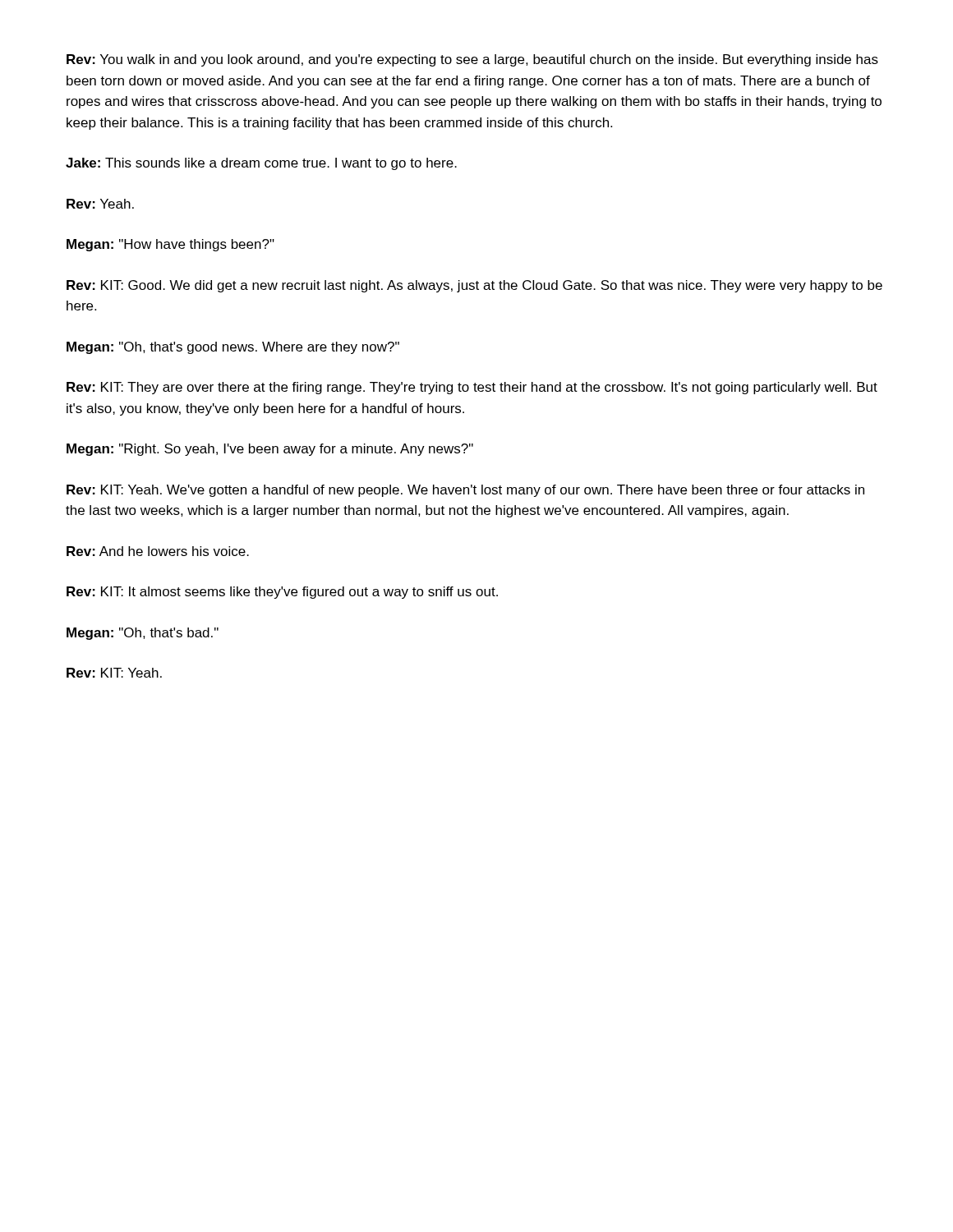Viewport: 953px width, 1232px height.
Task: Where is the passage that starts "Rev: KIT: Good. We did get a new"?
Action: pos(474,295)
